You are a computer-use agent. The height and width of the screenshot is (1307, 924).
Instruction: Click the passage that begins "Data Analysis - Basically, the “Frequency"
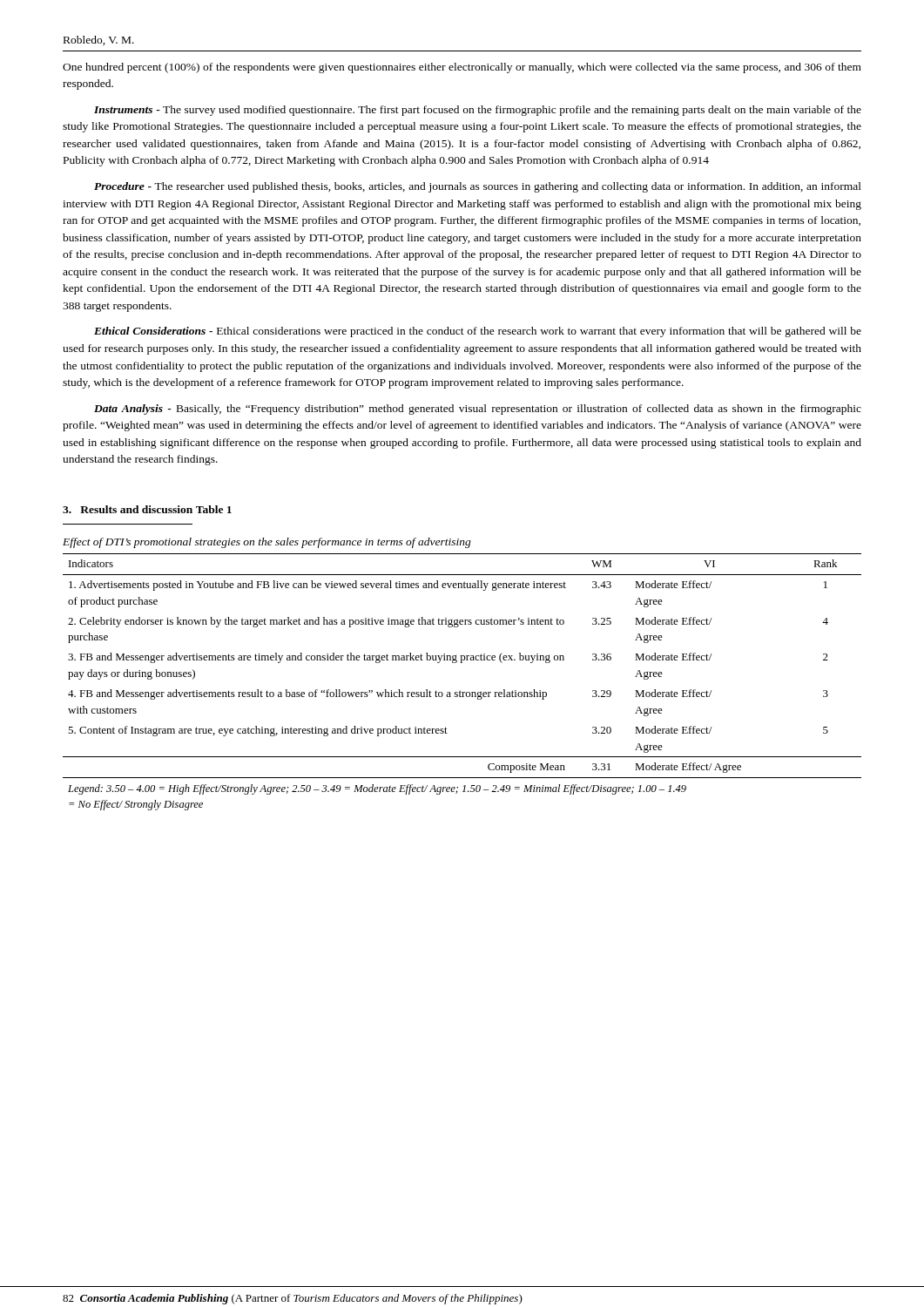coord(462,434)
